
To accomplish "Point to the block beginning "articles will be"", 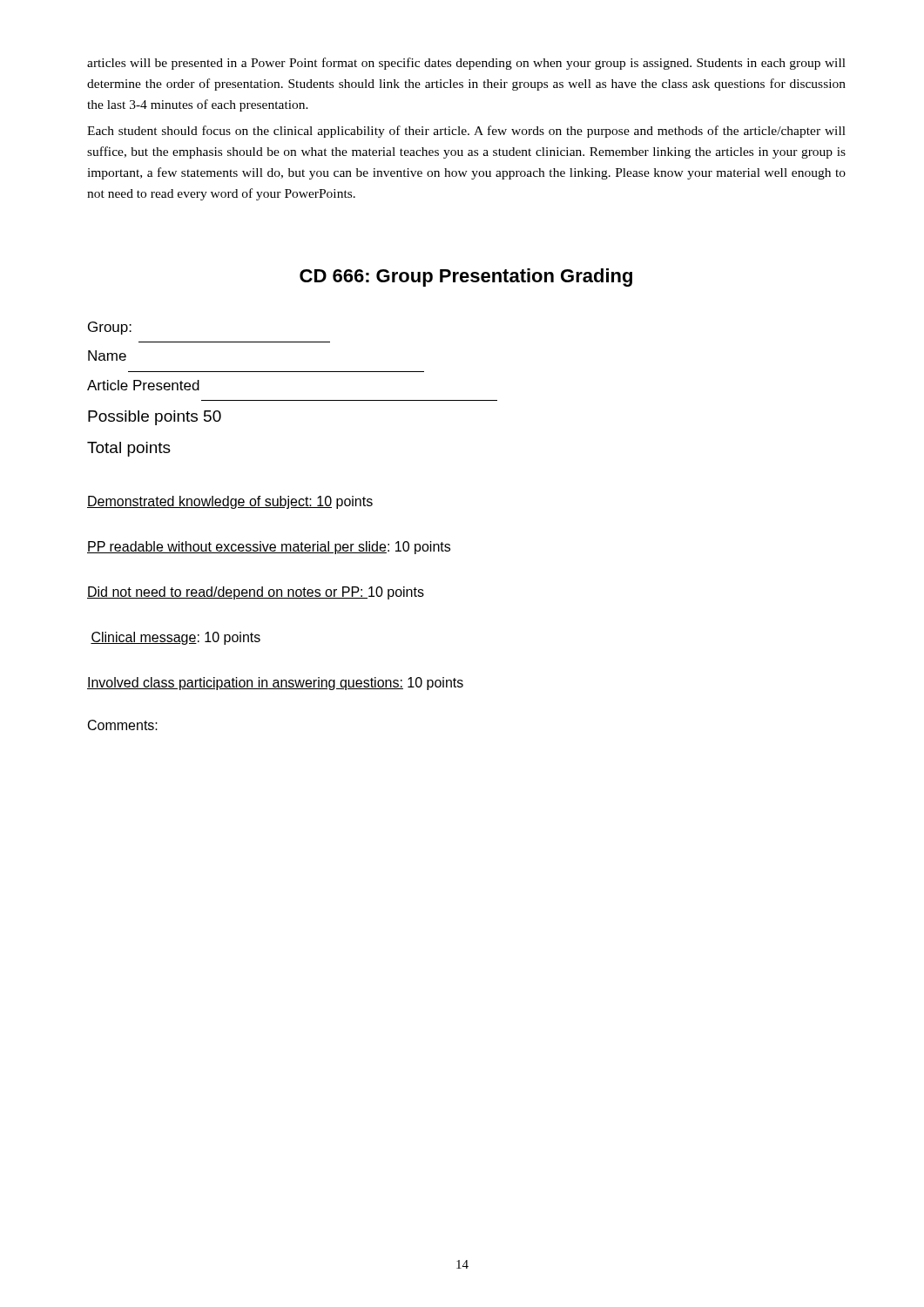I will tap(466, 83).
